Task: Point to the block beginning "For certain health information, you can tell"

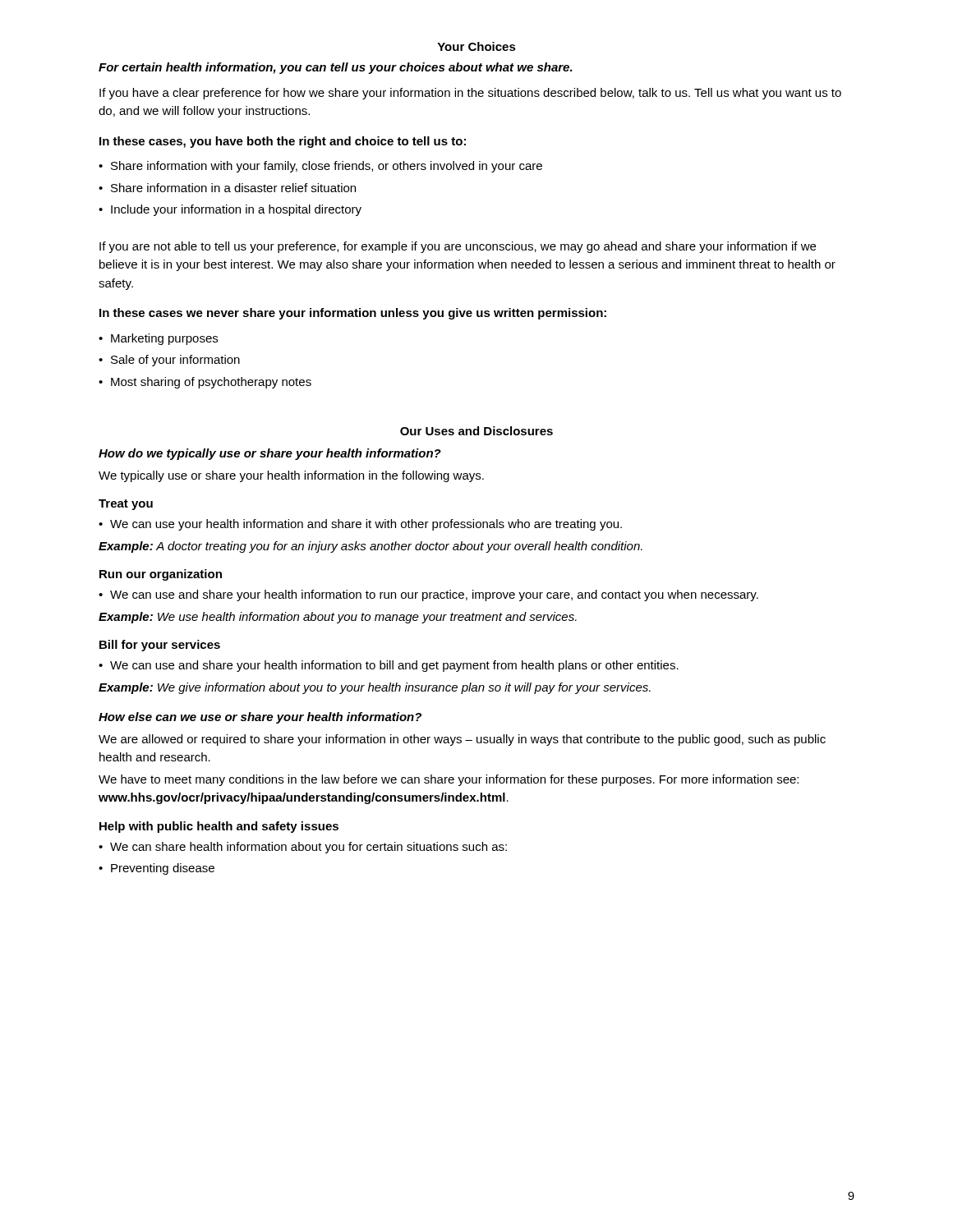Action: (336, 67)
